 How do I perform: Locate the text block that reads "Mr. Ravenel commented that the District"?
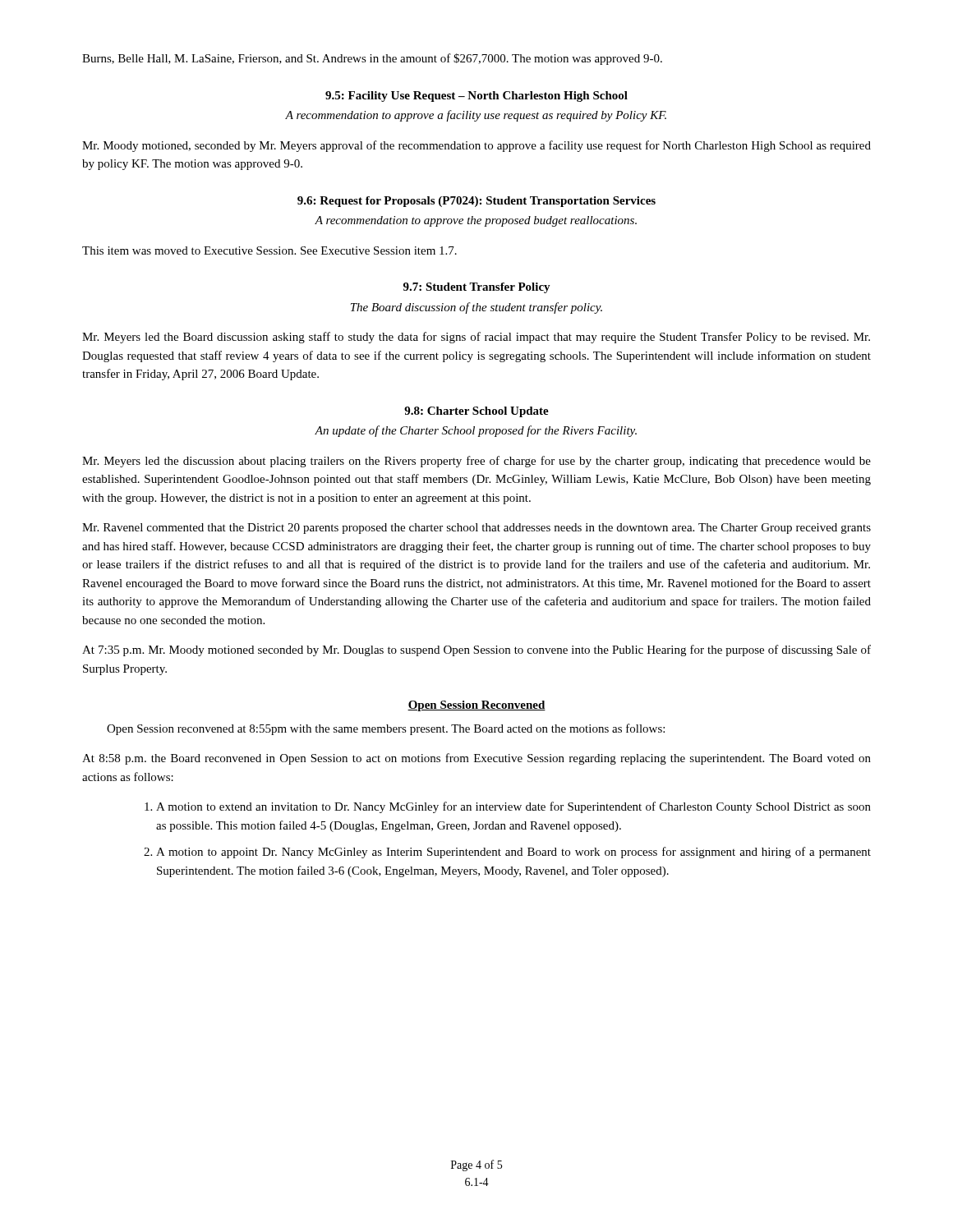coord(476,573)
